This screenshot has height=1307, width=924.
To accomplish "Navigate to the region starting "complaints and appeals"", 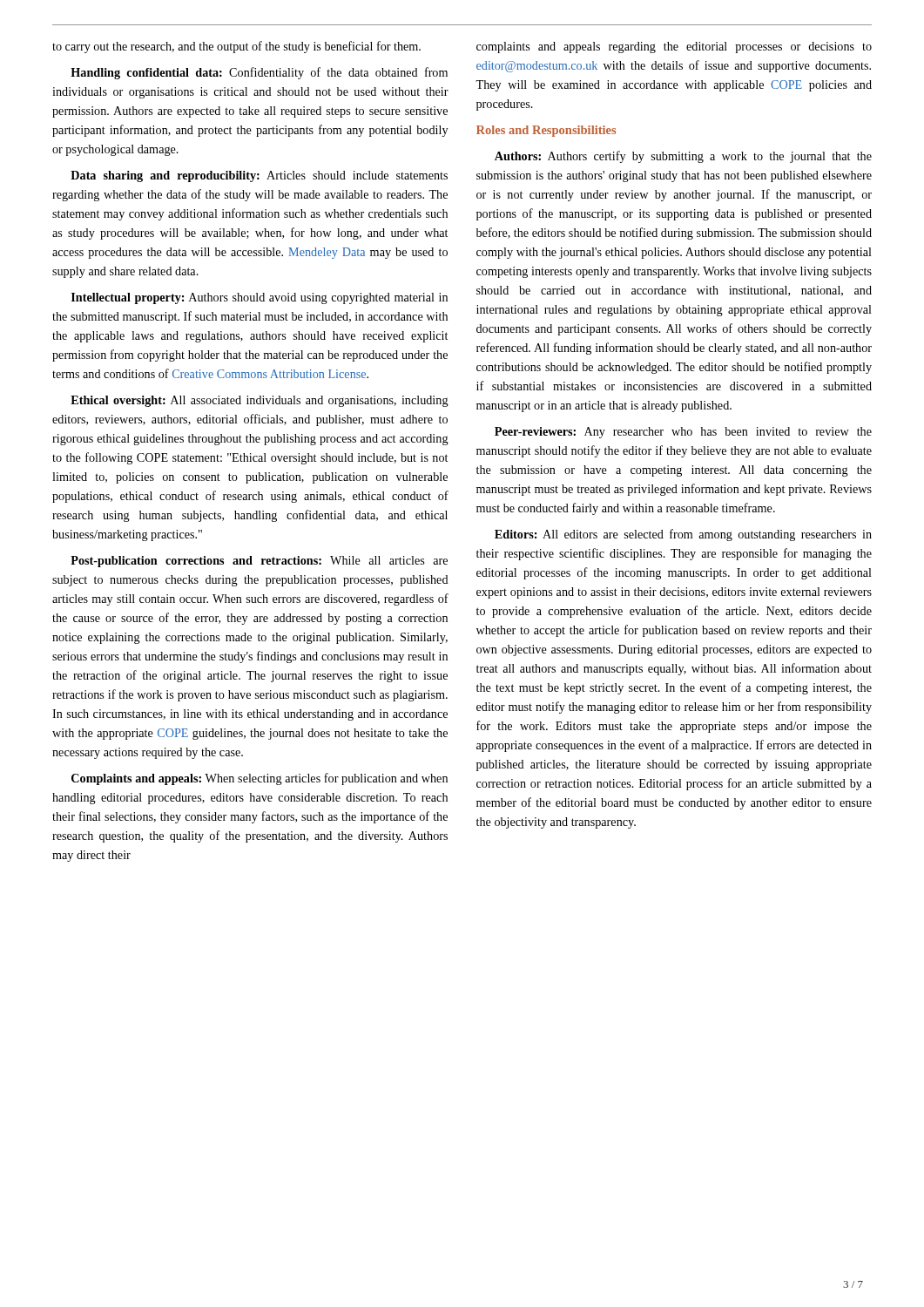I will tap(674, 75).
